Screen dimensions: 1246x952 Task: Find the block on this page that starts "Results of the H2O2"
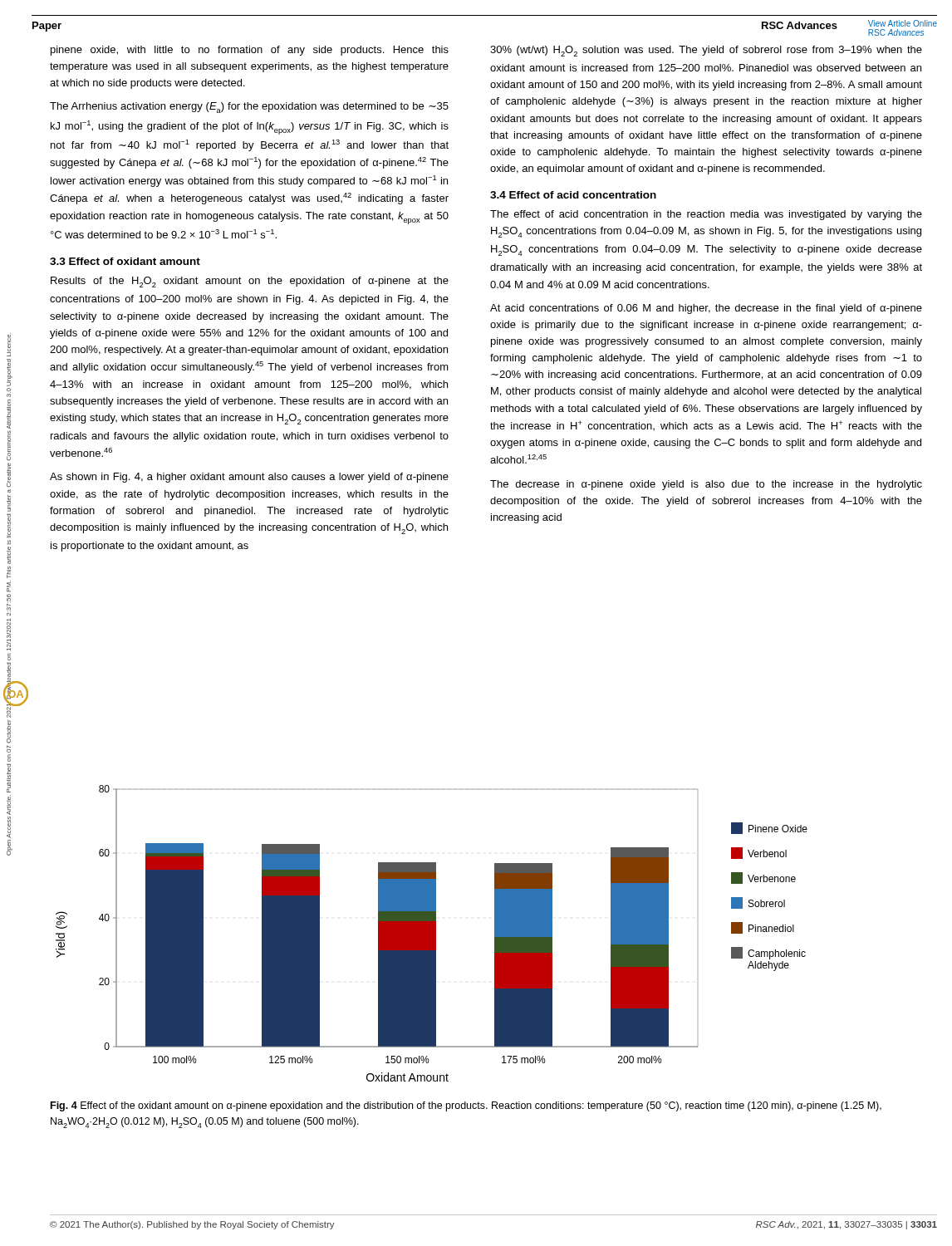pyautogui.click(x=249, y=367)
